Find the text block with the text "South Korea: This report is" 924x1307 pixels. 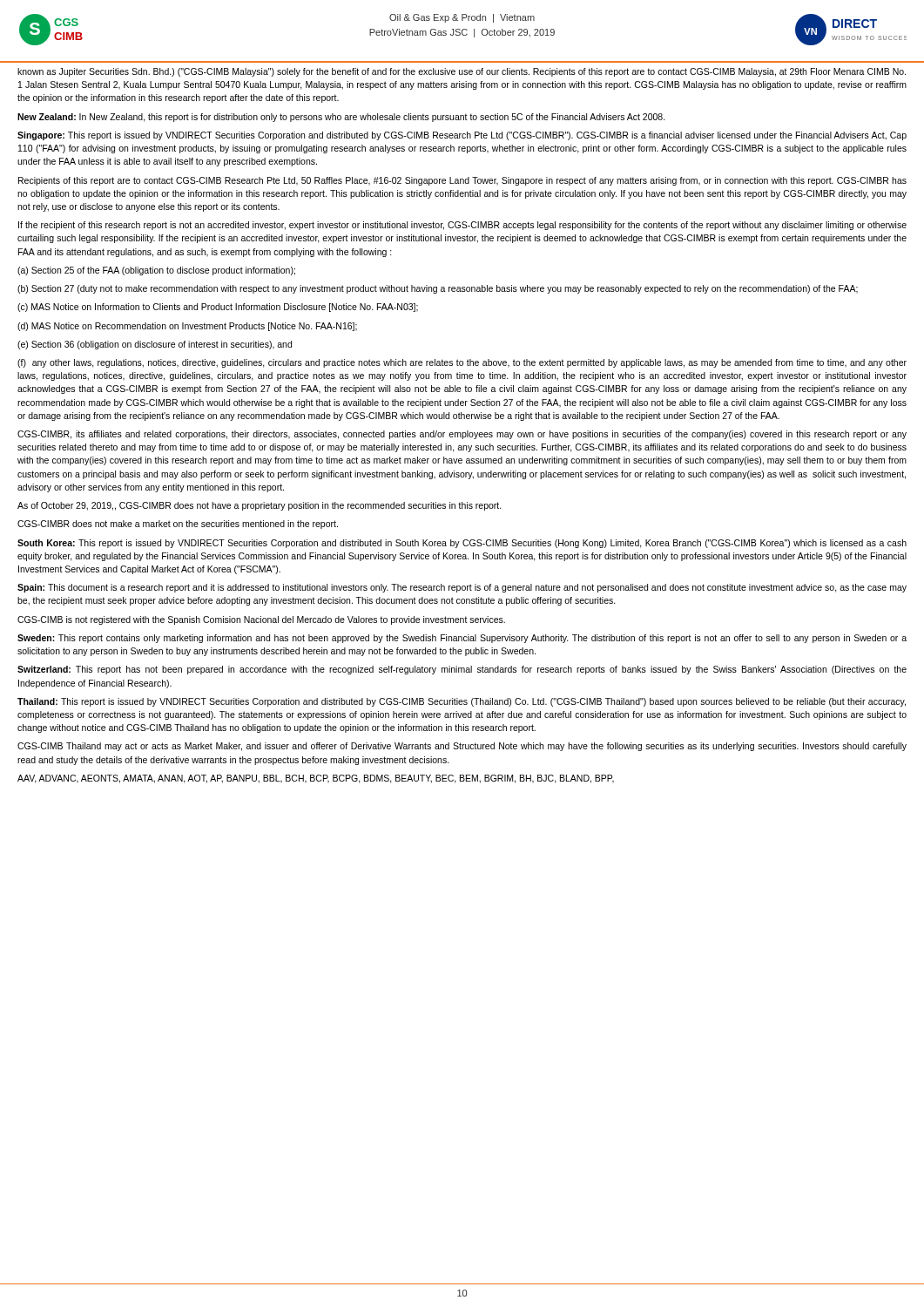[462, 556]
